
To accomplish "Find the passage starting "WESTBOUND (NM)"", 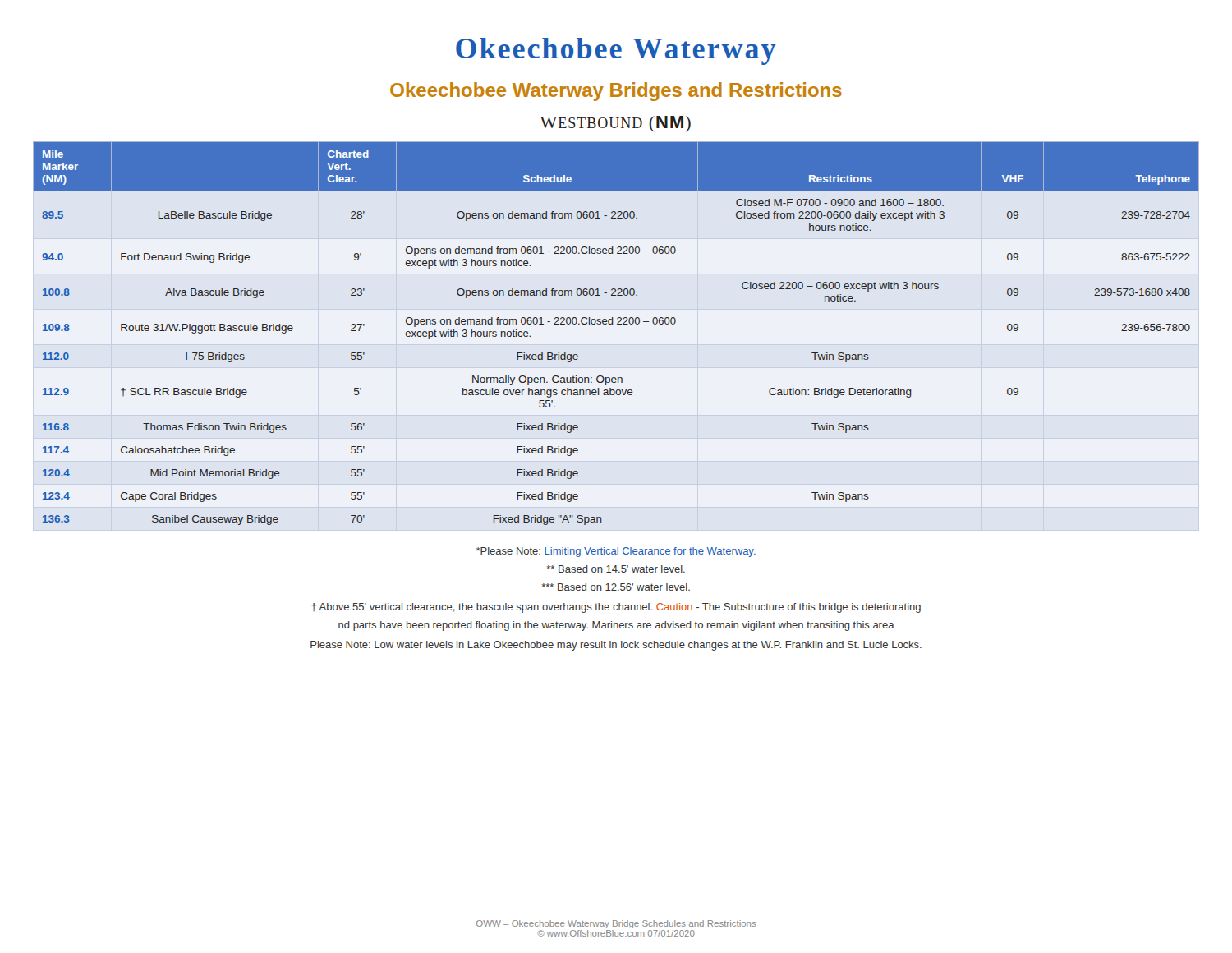I will pyautogui.click(x=616, y=122).
